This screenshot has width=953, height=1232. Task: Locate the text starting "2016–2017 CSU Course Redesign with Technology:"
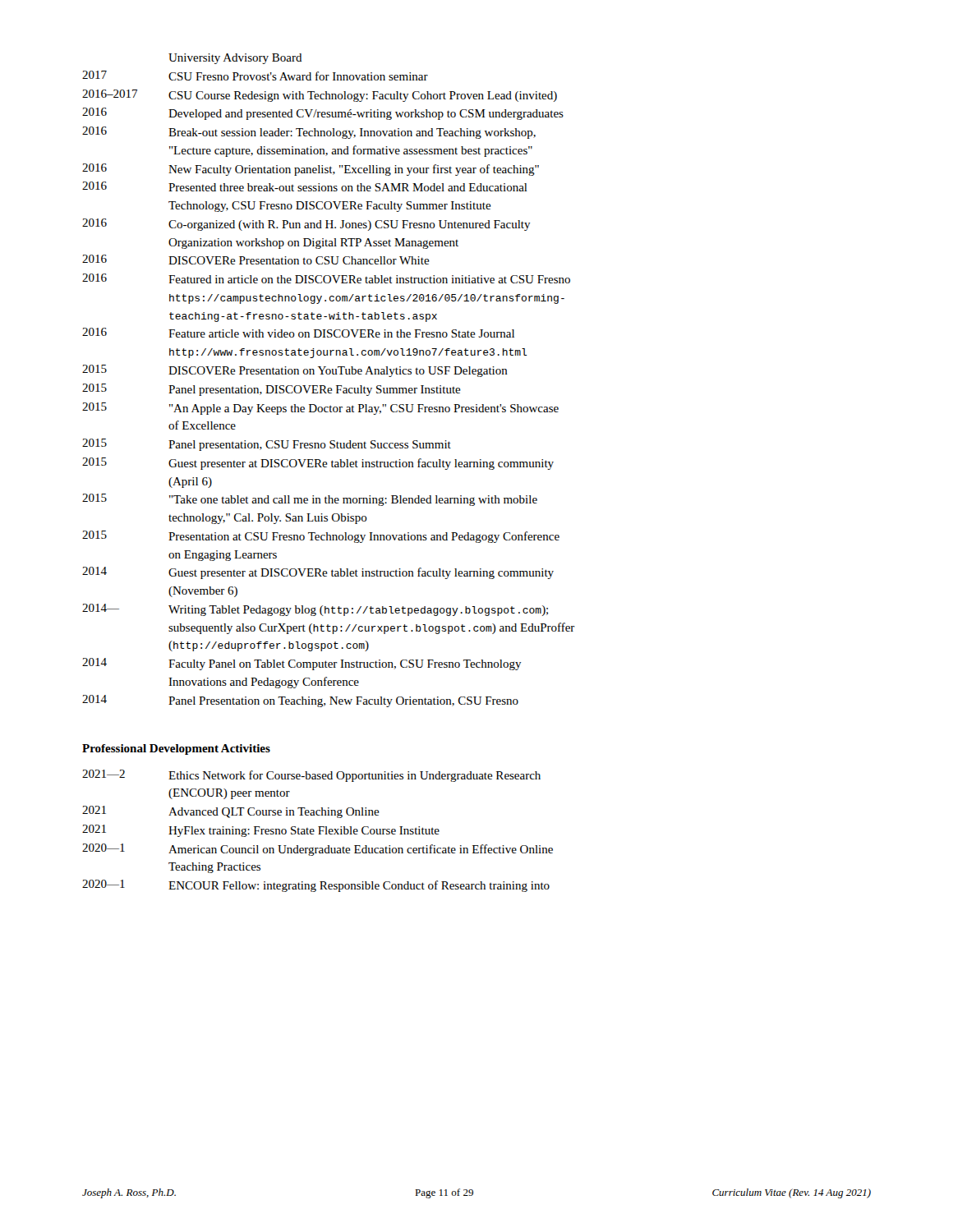pos(476,96)
